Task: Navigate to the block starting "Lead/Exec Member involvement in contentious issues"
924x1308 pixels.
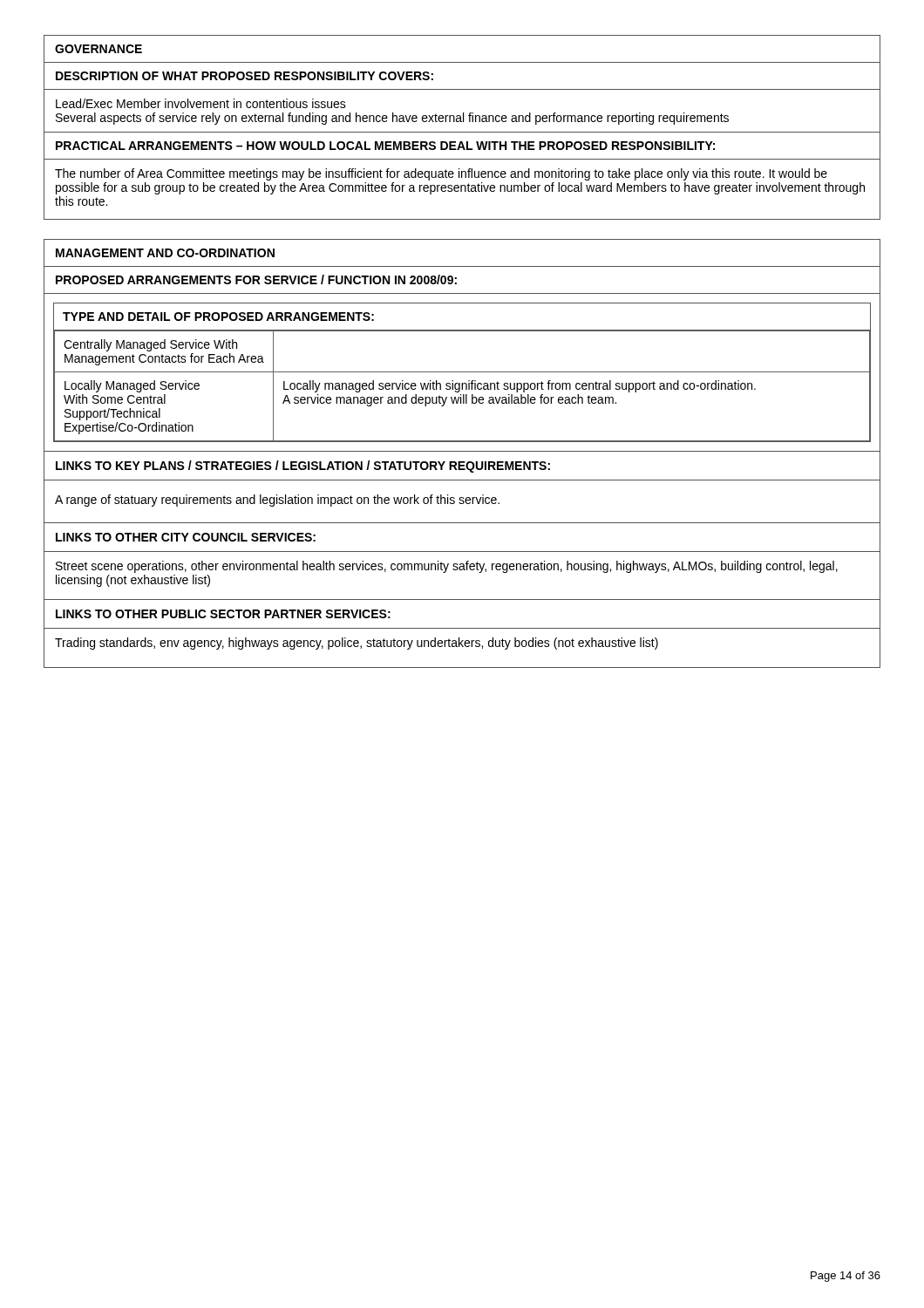Action: pos(392,111)
